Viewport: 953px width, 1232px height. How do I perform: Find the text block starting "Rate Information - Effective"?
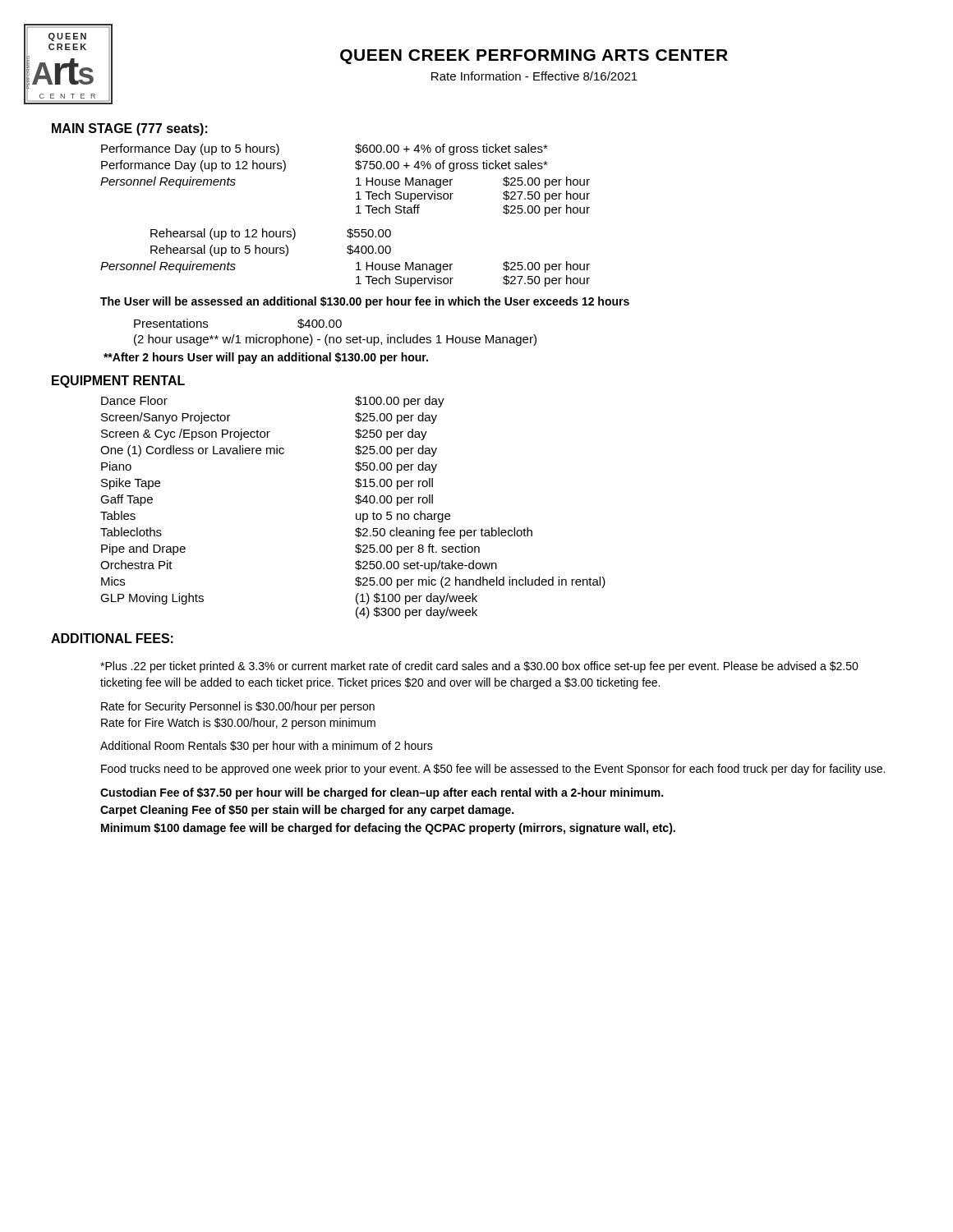[534, 76]
